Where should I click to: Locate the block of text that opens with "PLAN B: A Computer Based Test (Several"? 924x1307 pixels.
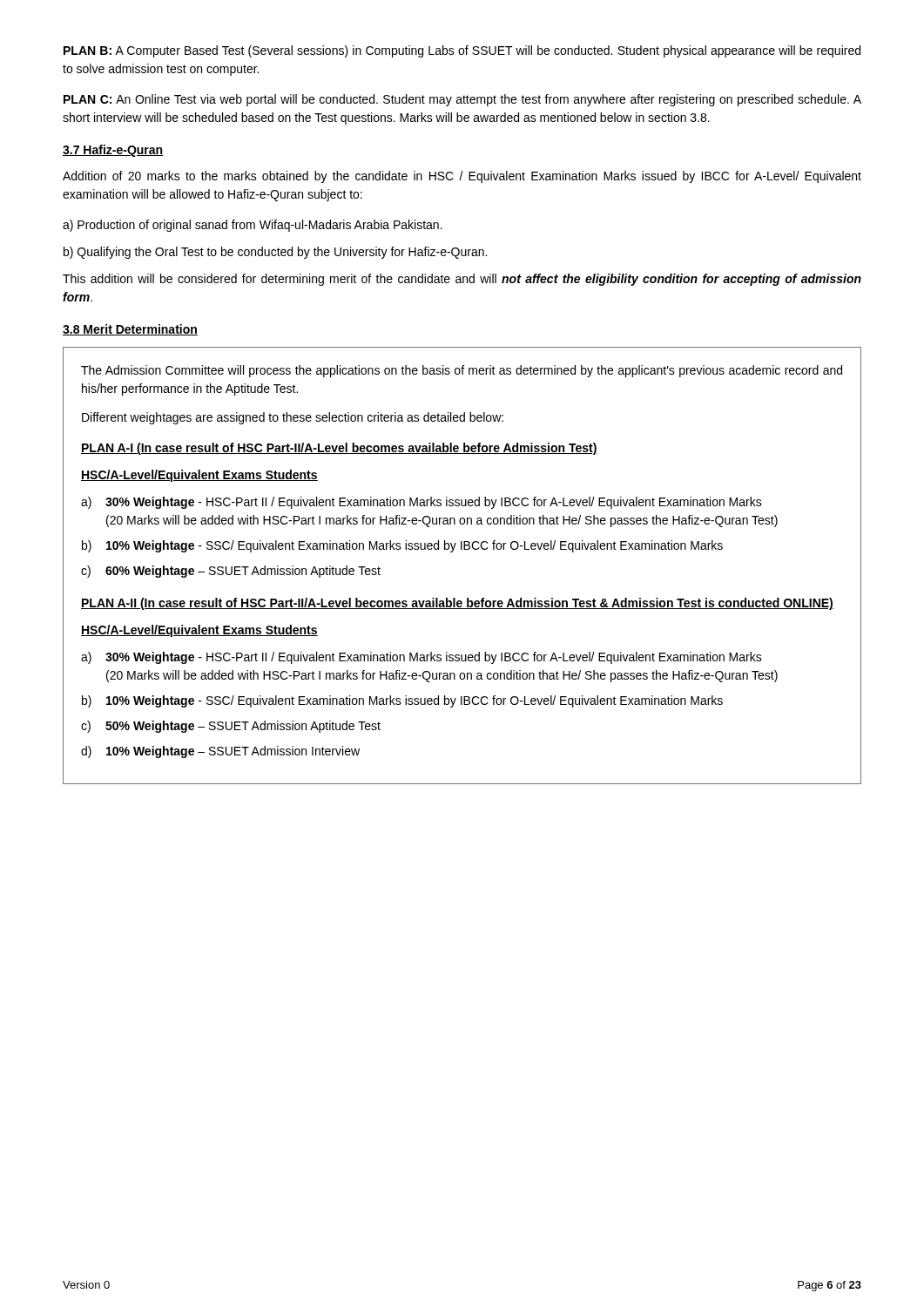point(462,60)
